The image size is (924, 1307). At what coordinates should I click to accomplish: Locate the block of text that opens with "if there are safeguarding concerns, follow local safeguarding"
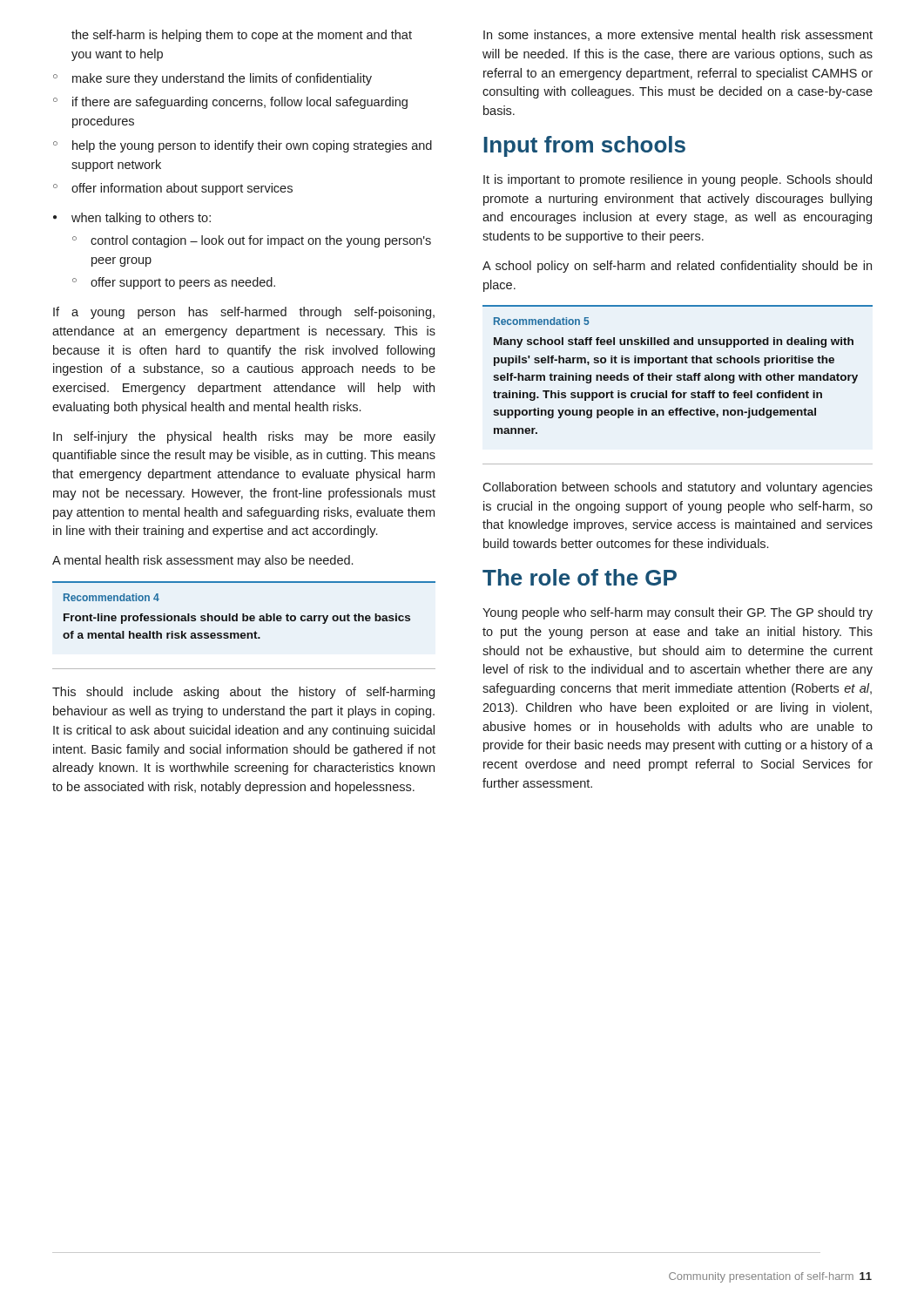click(240, 112)
